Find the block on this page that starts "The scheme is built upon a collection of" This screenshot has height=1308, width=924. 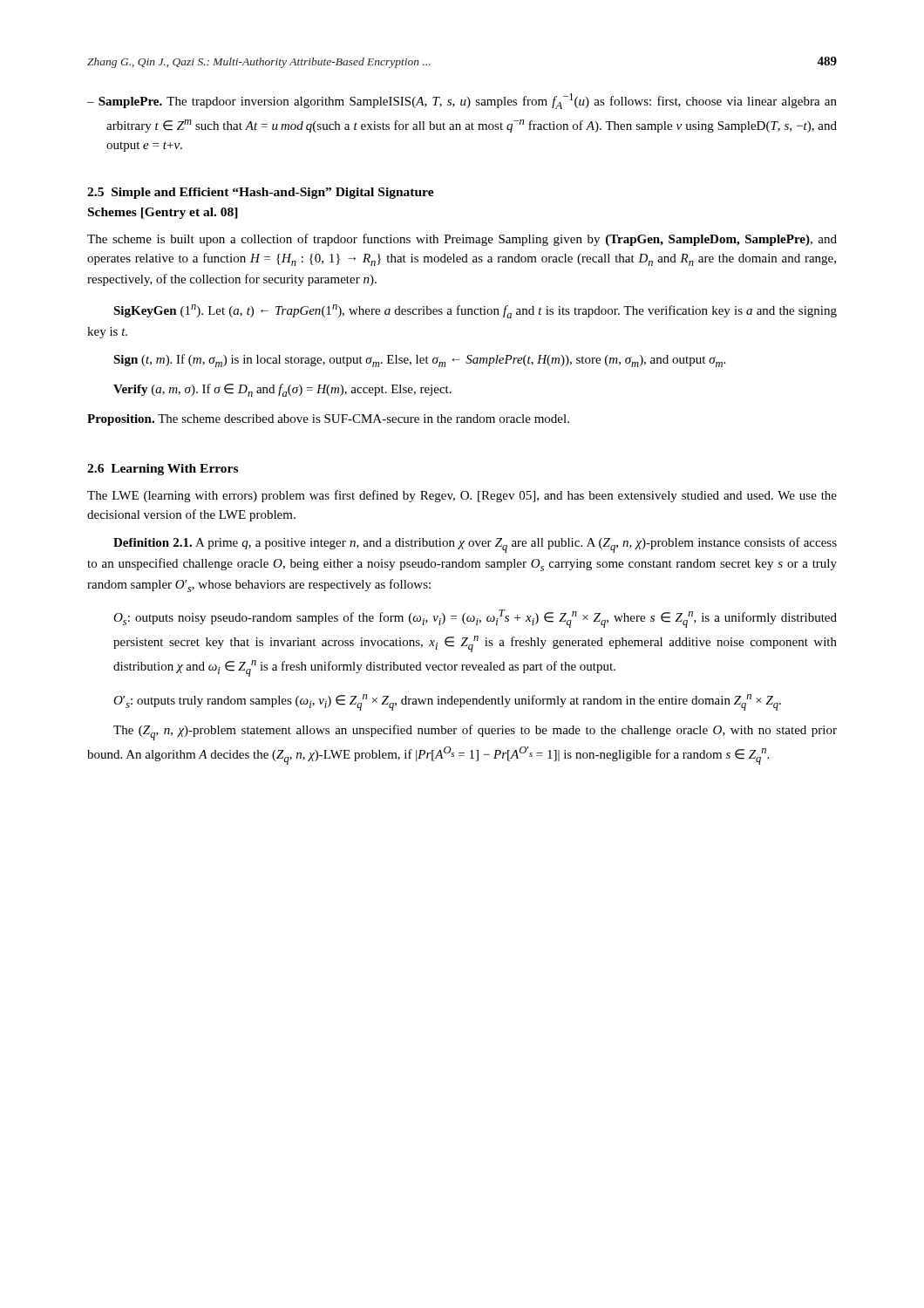click(x=462, y=259)
